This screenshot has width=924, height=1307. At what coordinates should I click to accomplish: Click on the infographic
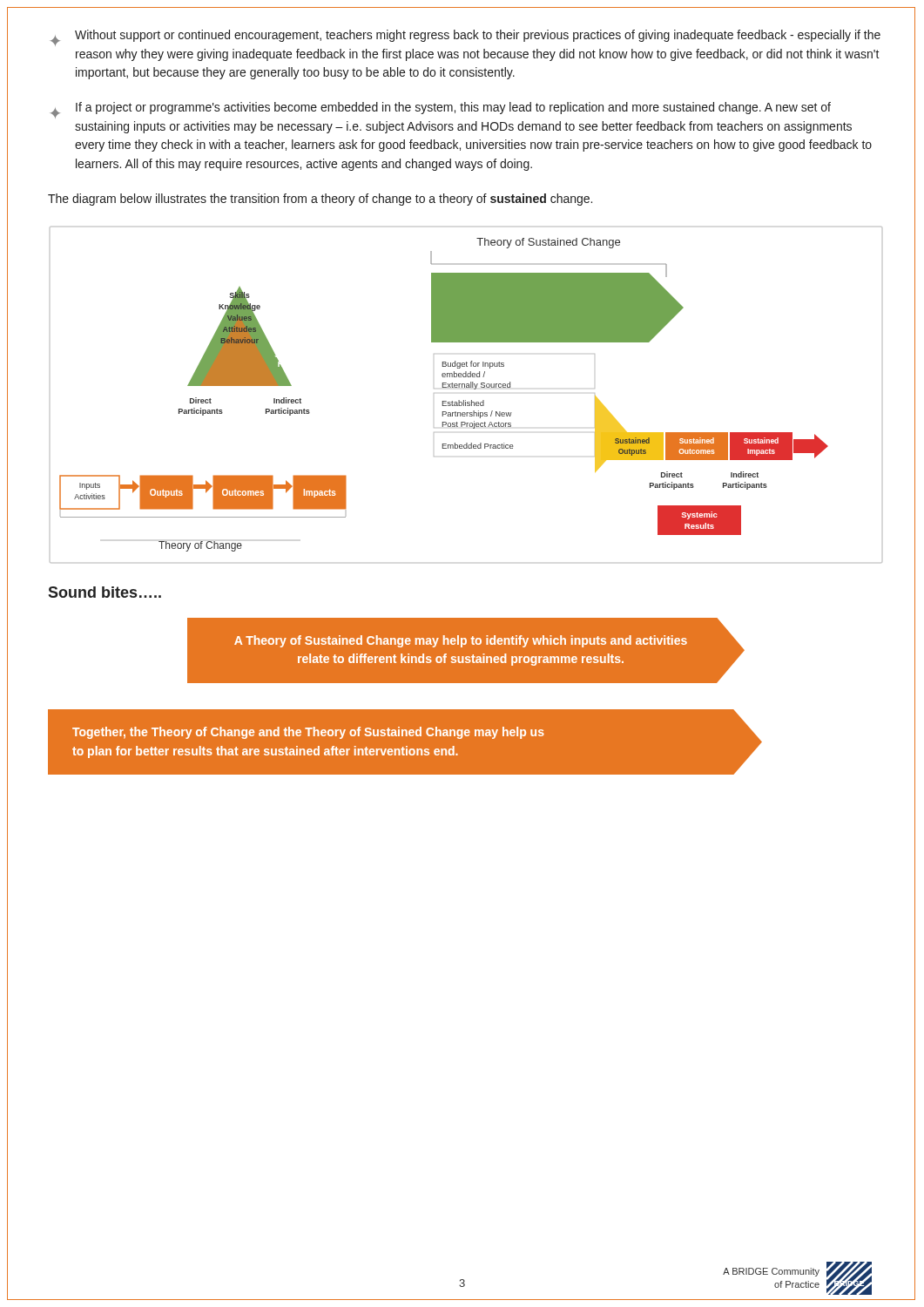[466, 394]
